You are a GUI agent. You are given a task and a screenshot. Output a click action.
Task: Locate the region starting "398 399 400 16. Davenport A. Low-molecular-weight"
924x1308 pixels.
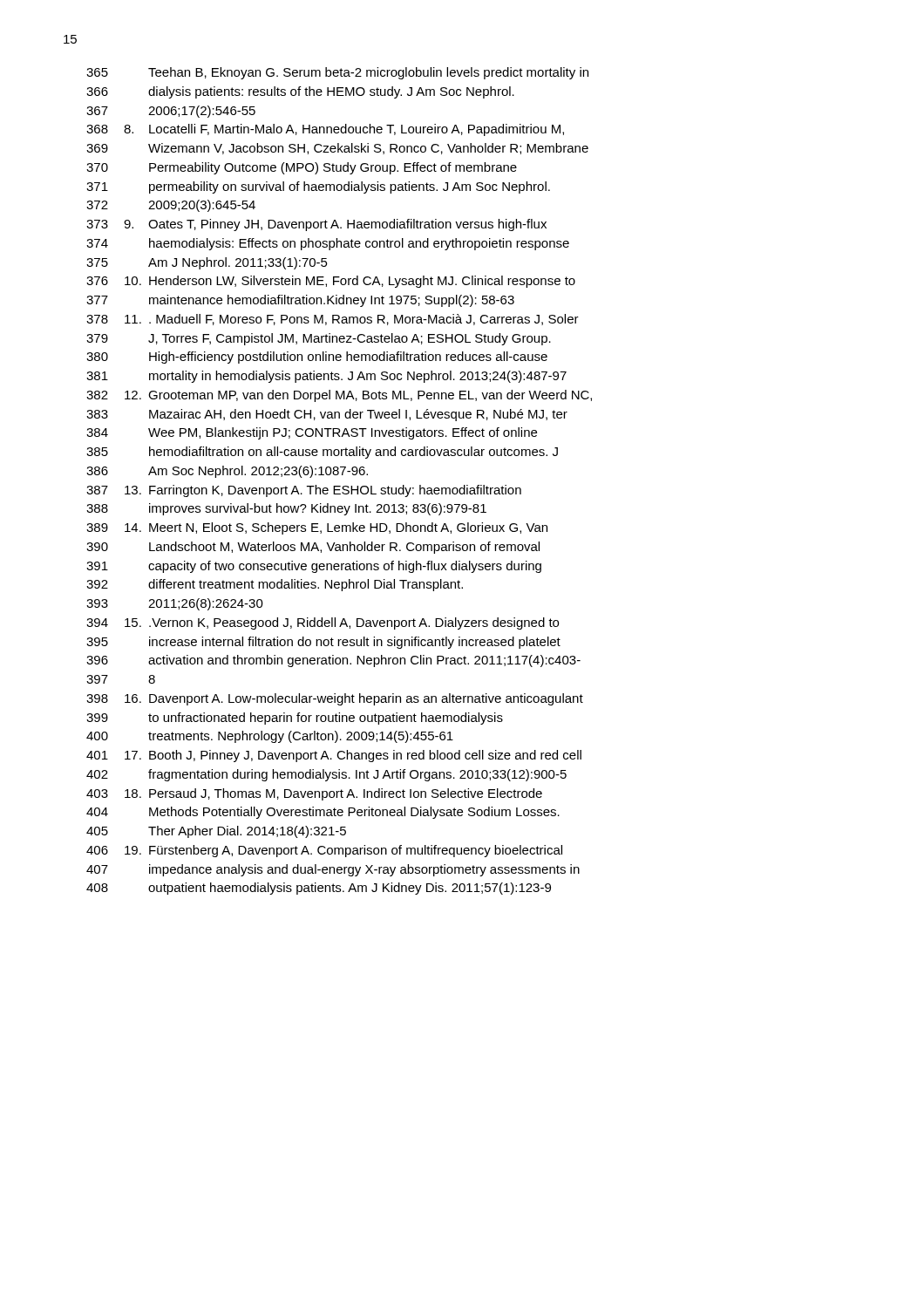tap(467, 717)
